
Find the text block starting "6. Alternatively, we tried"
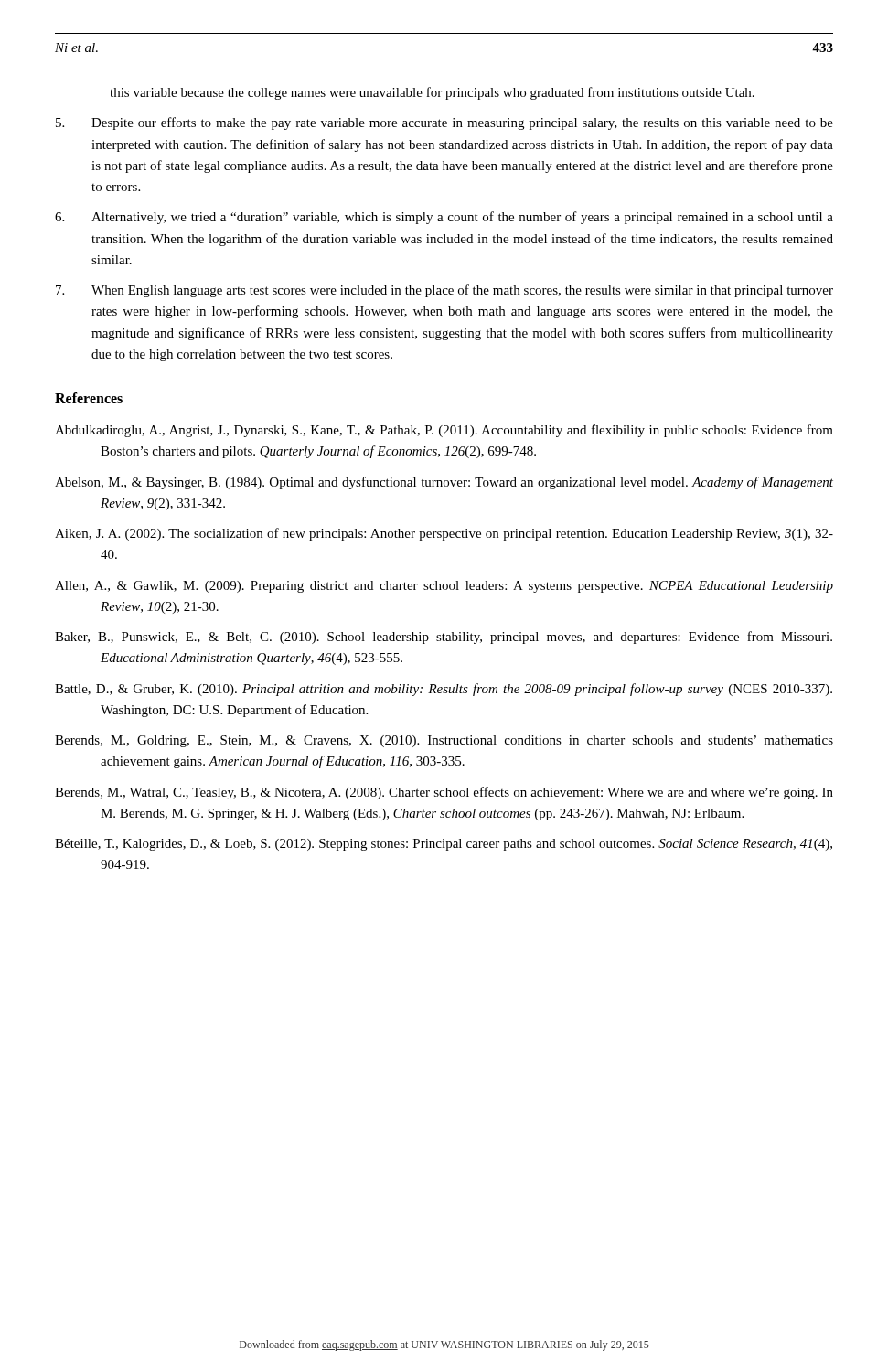click(444, 239)
